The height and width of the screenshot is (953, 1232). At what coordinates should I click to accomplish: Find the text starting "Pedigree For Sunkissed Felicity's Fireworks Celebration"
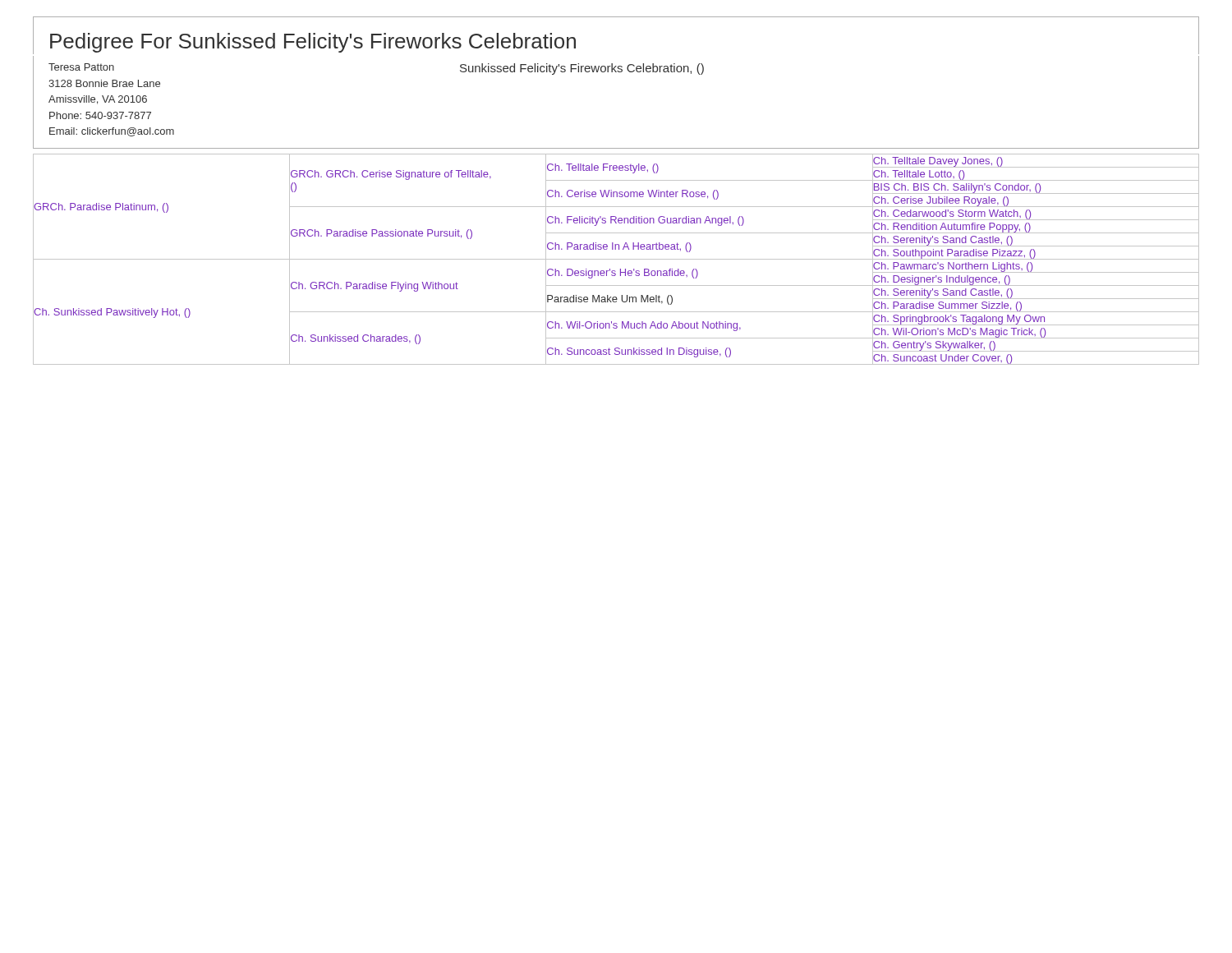tap(313, 43)
